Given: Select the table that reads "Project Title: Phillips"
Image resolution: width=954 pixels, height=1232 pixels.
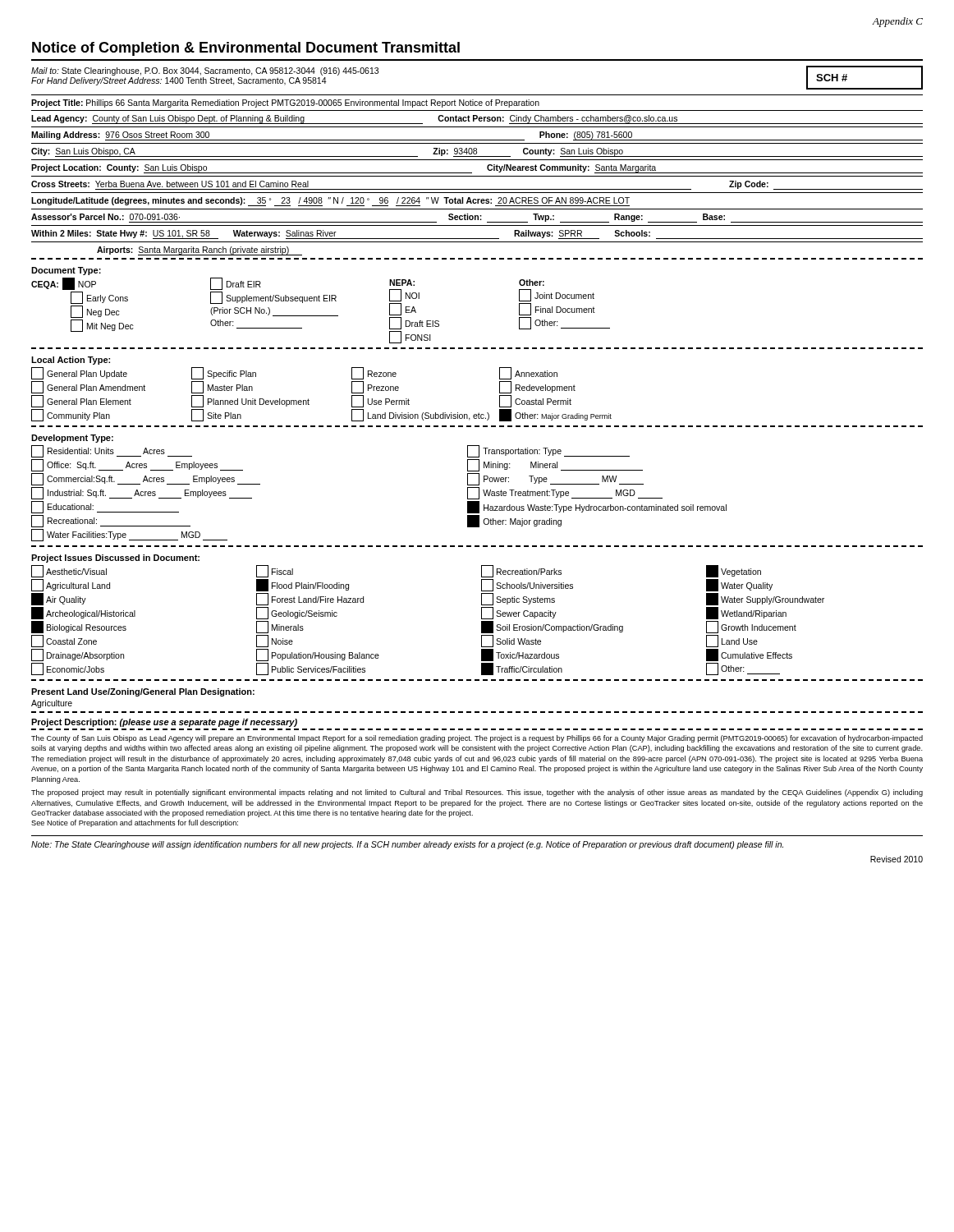Looking at the screenshot, I should pos(477,177).
